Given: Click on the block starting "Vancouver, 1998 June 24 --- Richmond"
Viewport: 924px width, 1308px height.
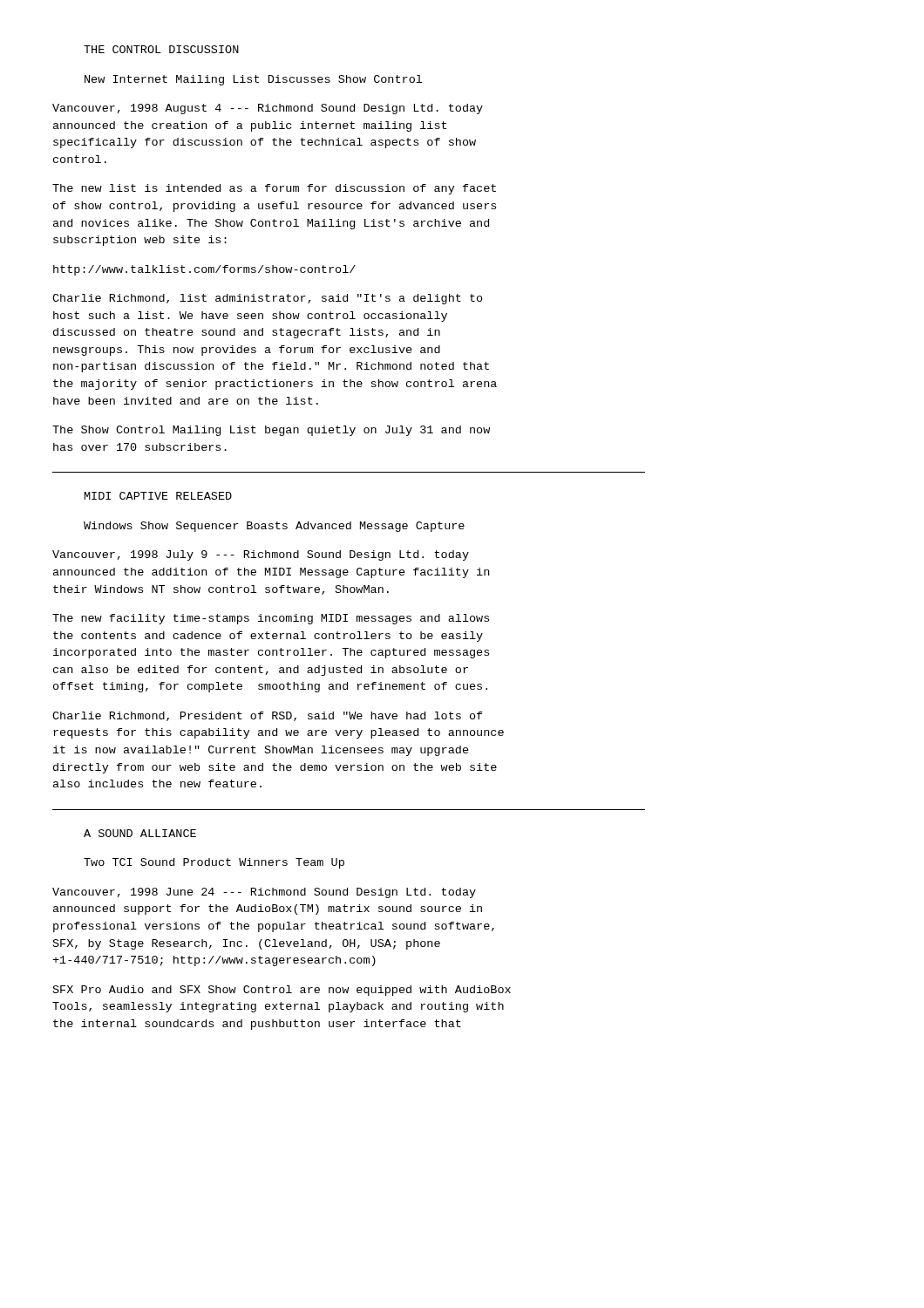Looking at the screenshot, I should [x=275, y=926].
